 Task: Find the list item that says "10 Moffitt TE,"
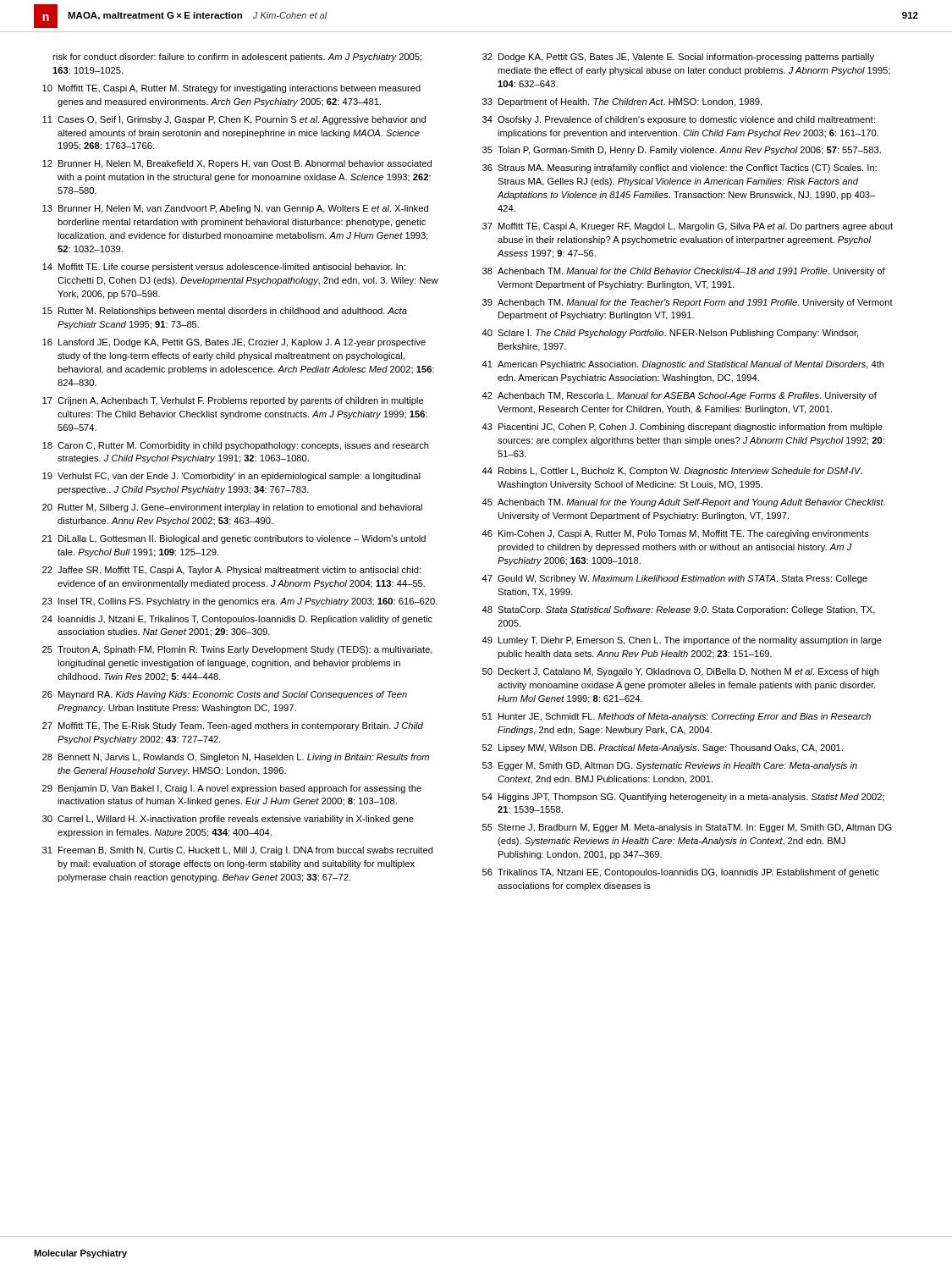point(237,95)
